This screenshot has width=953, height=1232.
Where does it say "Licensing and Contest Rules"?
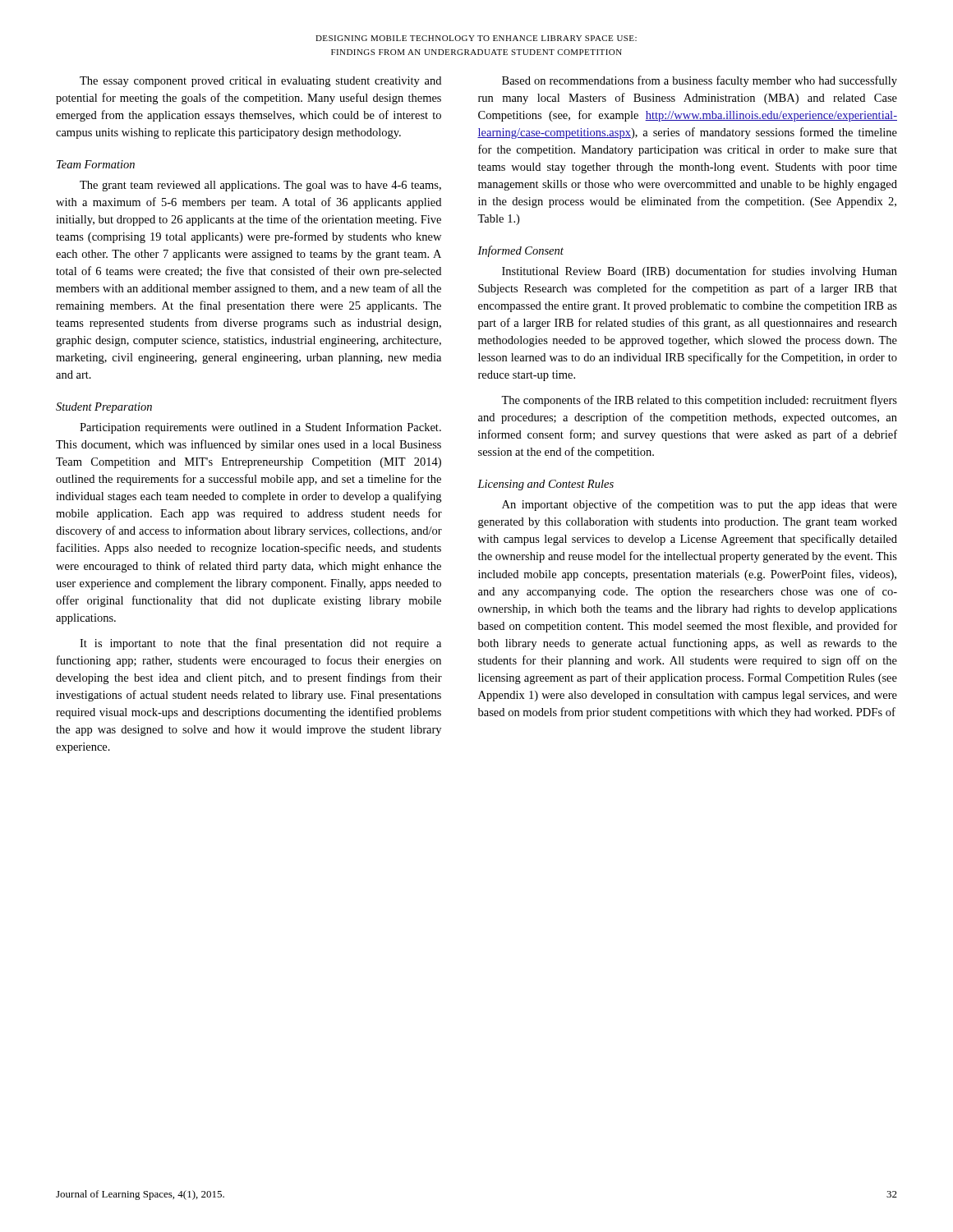pos(546,484)
